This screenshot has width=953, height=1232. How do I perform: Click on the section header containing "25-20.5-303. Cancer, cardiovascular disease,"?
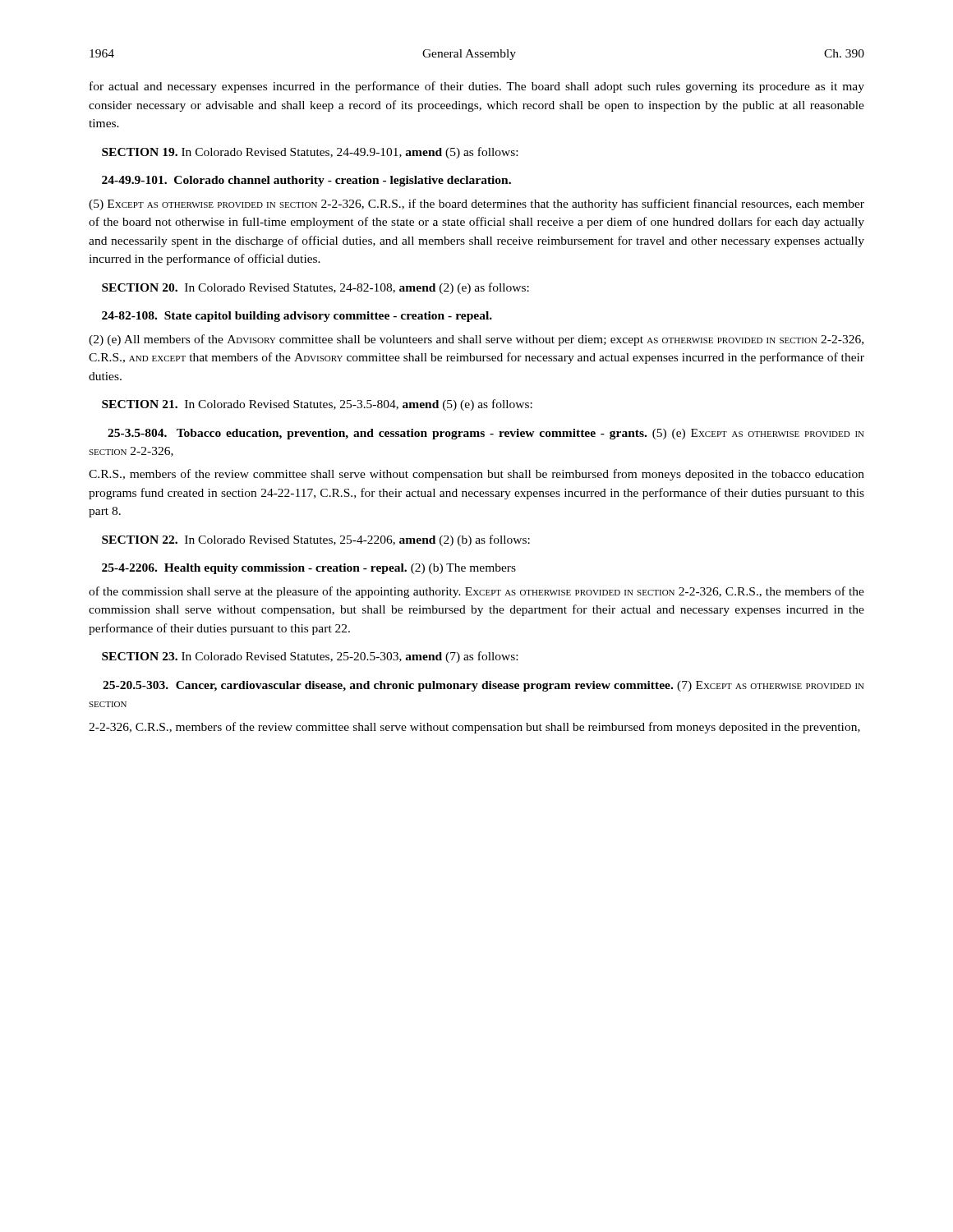coord(476,694)
